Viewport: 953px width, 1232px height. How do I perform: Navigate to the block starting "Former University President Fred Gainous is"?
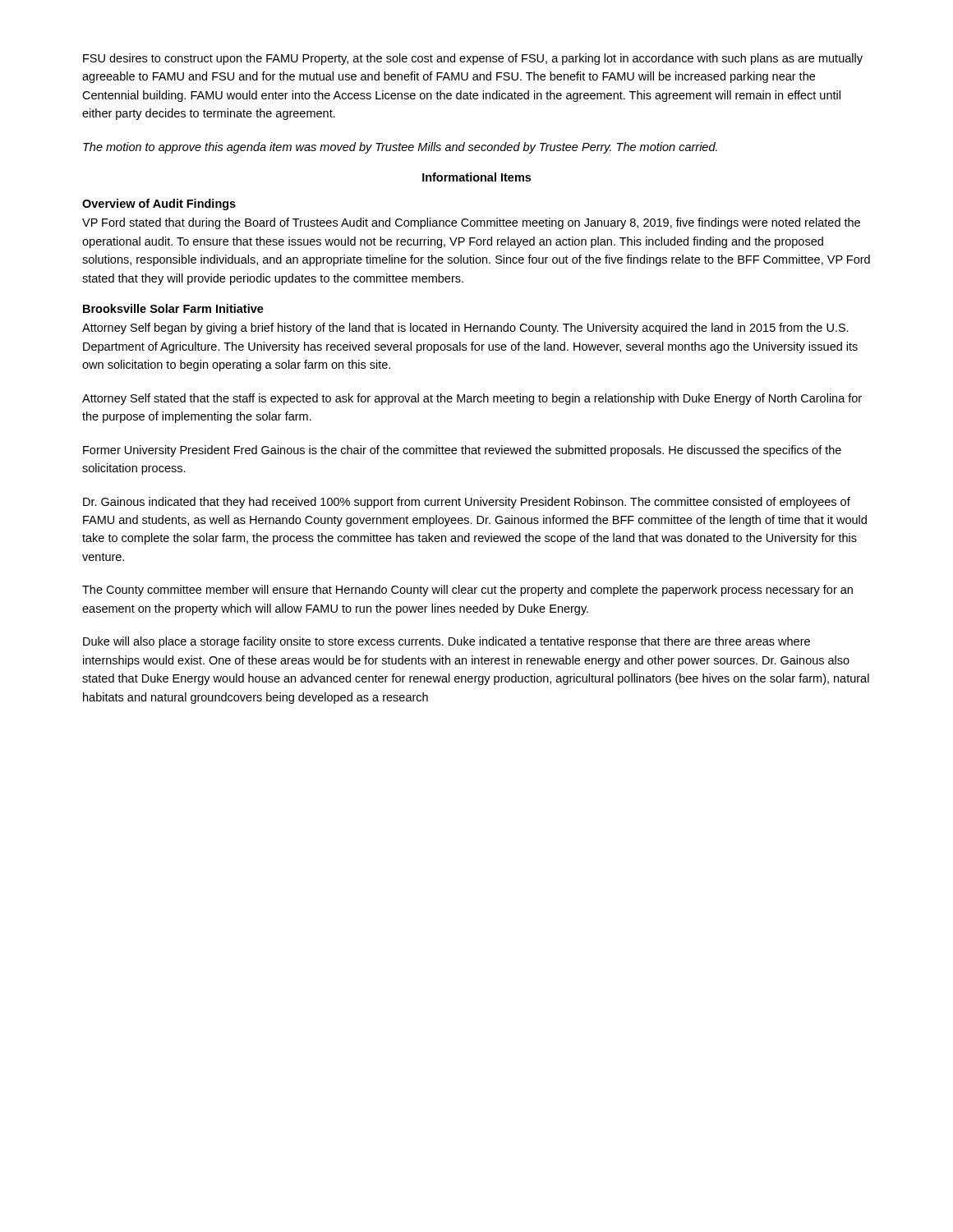click(462, 459)
